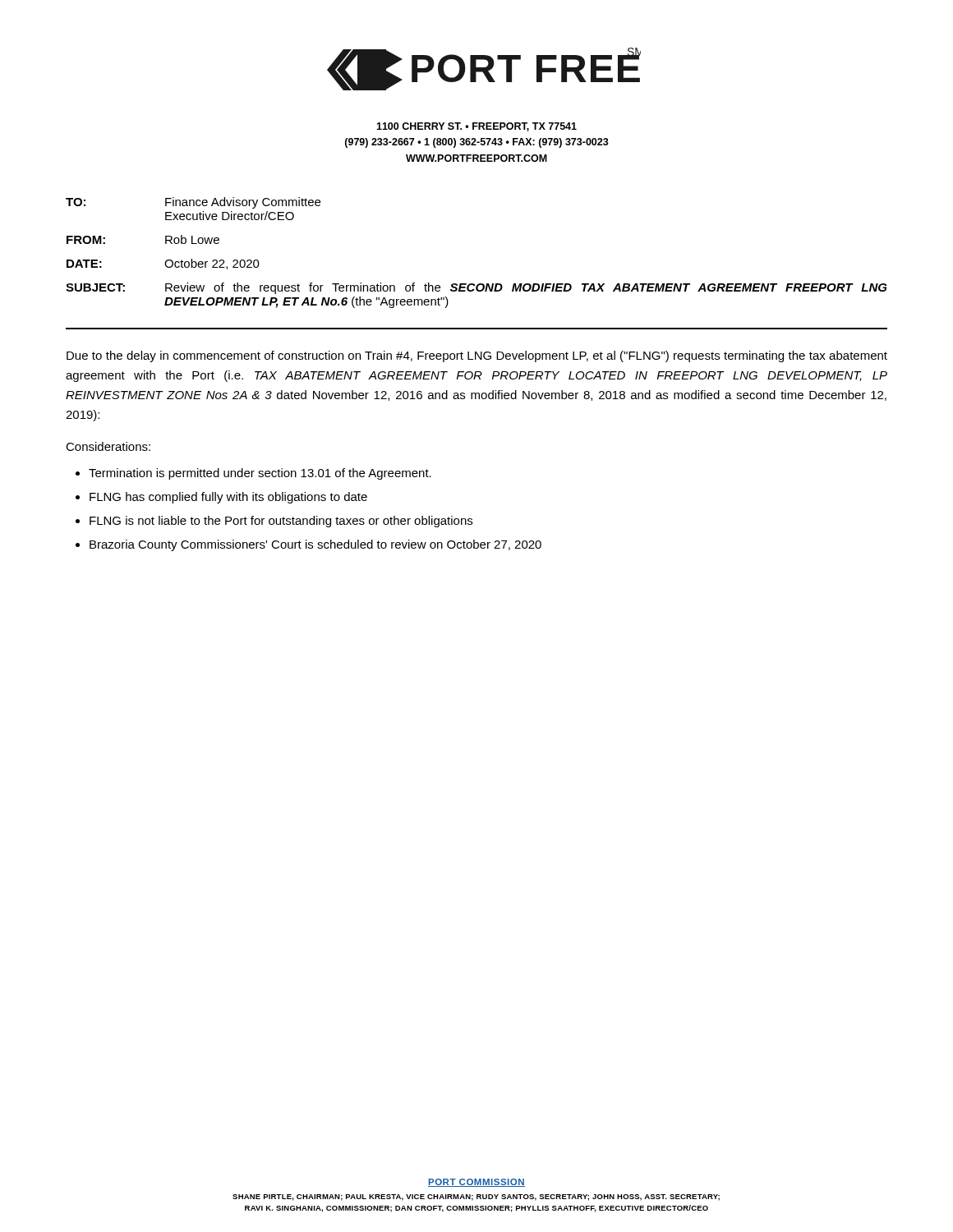Locate the text block starting "1100 CHERRY ST. • FREEPORT, TX 77541"
The image size is (953, 1232).
(x=476, y=142)
